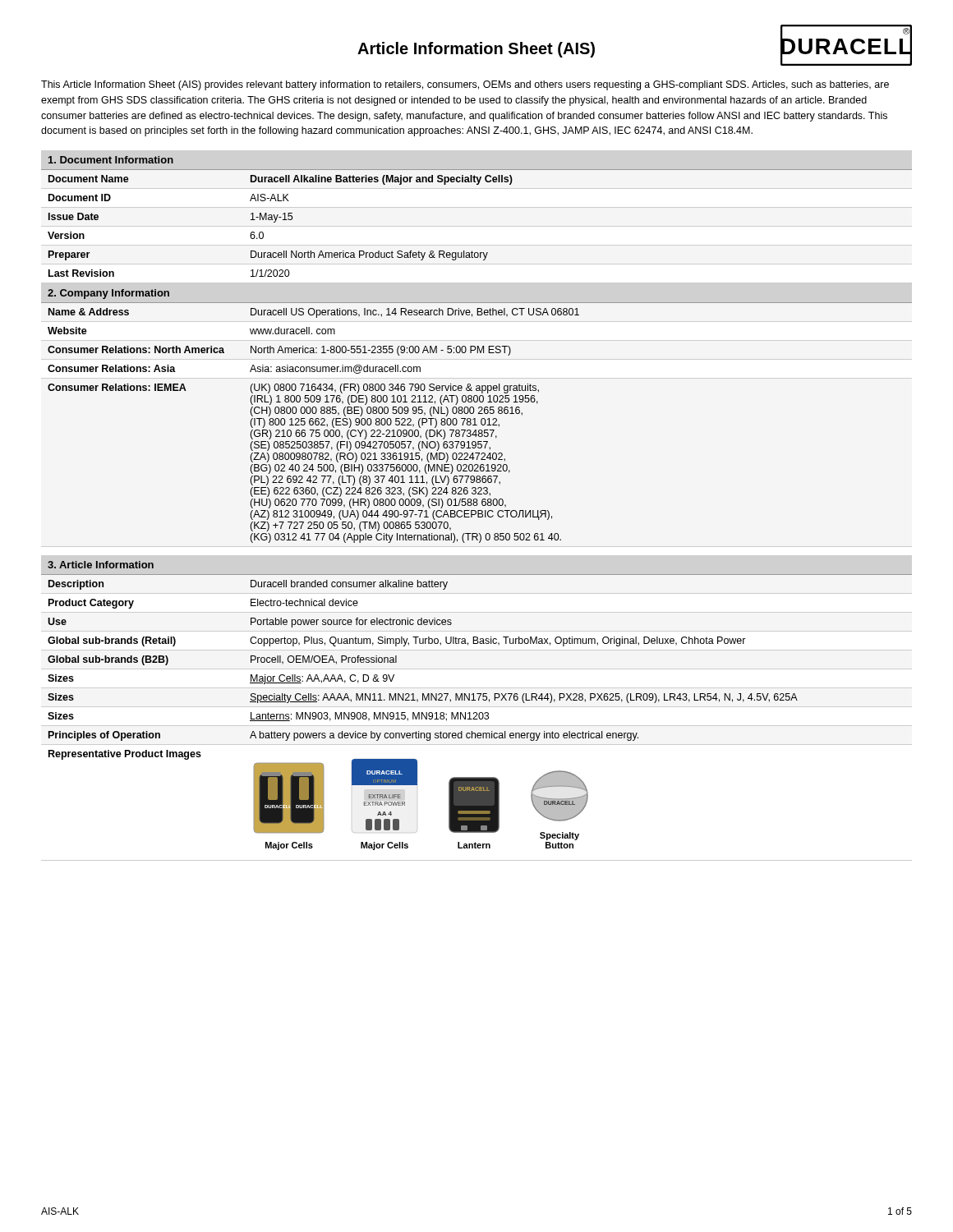Locate the table with the text "Global sub-brands (B2B)"
The image size is (953, 1232).
(x=476, y=708)
